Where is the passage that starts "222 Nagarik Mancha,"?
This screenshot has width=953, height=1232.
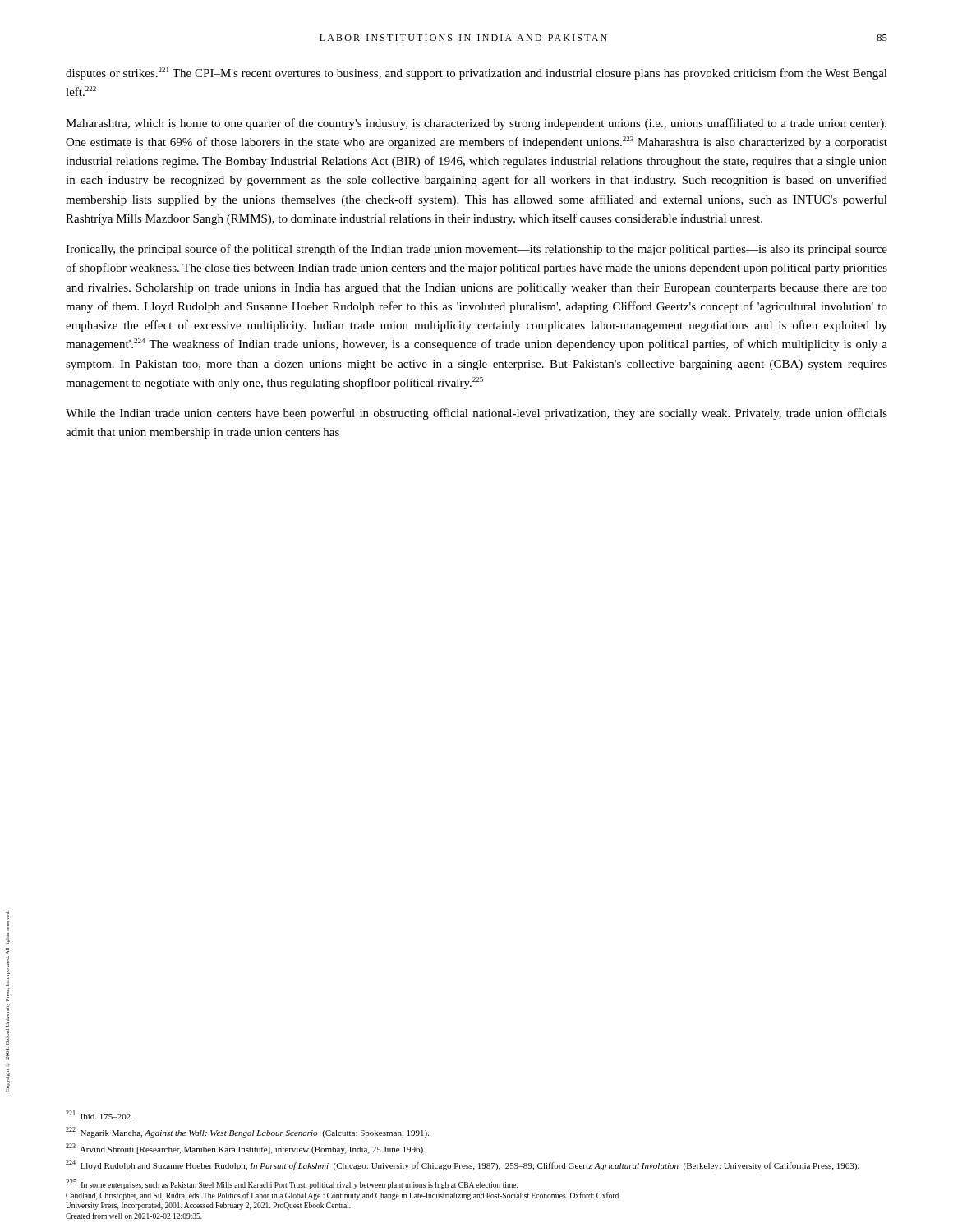point(248,1132)
